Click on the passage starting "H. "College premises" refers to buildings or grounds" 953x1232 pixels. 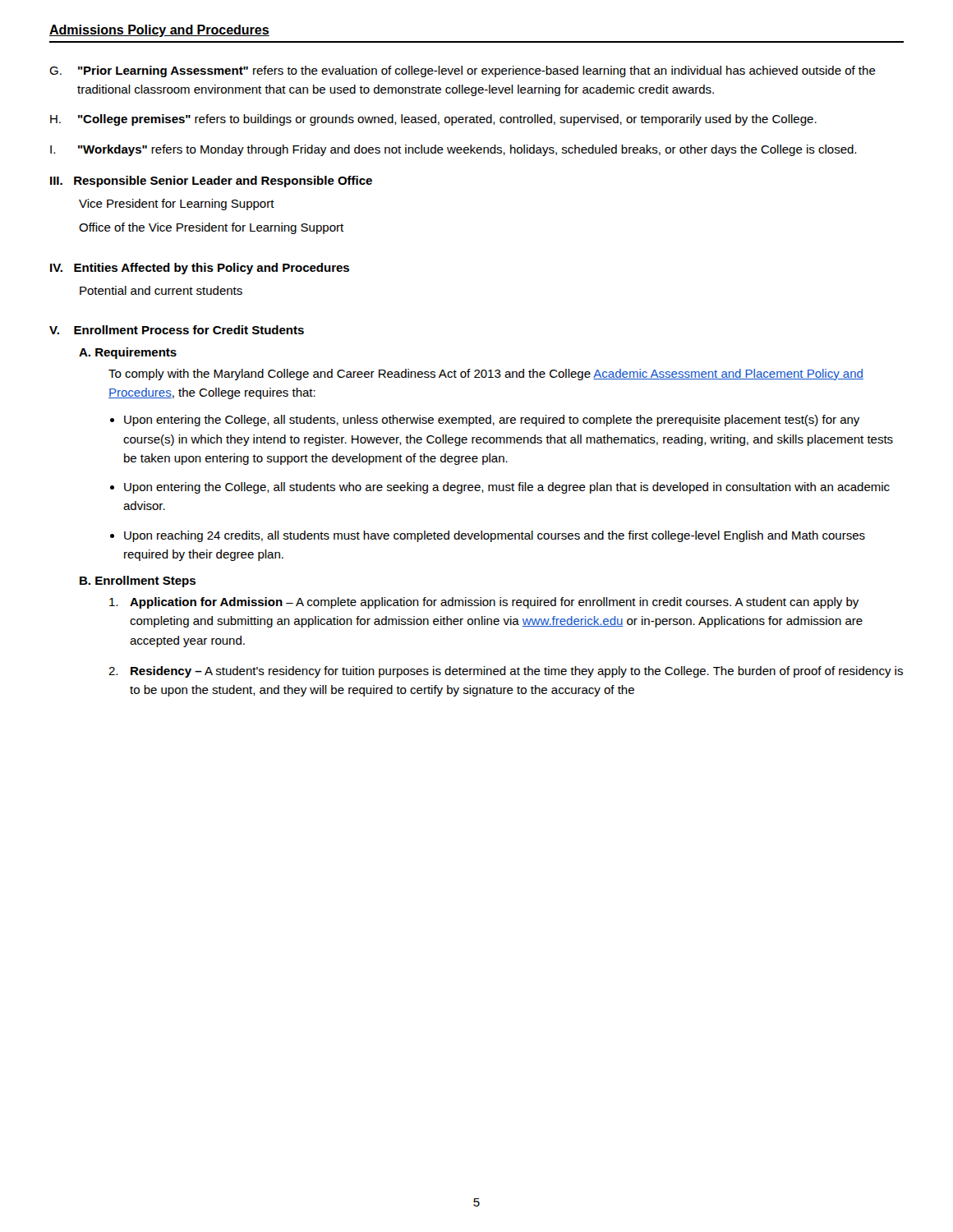click(x=433, y=119)
